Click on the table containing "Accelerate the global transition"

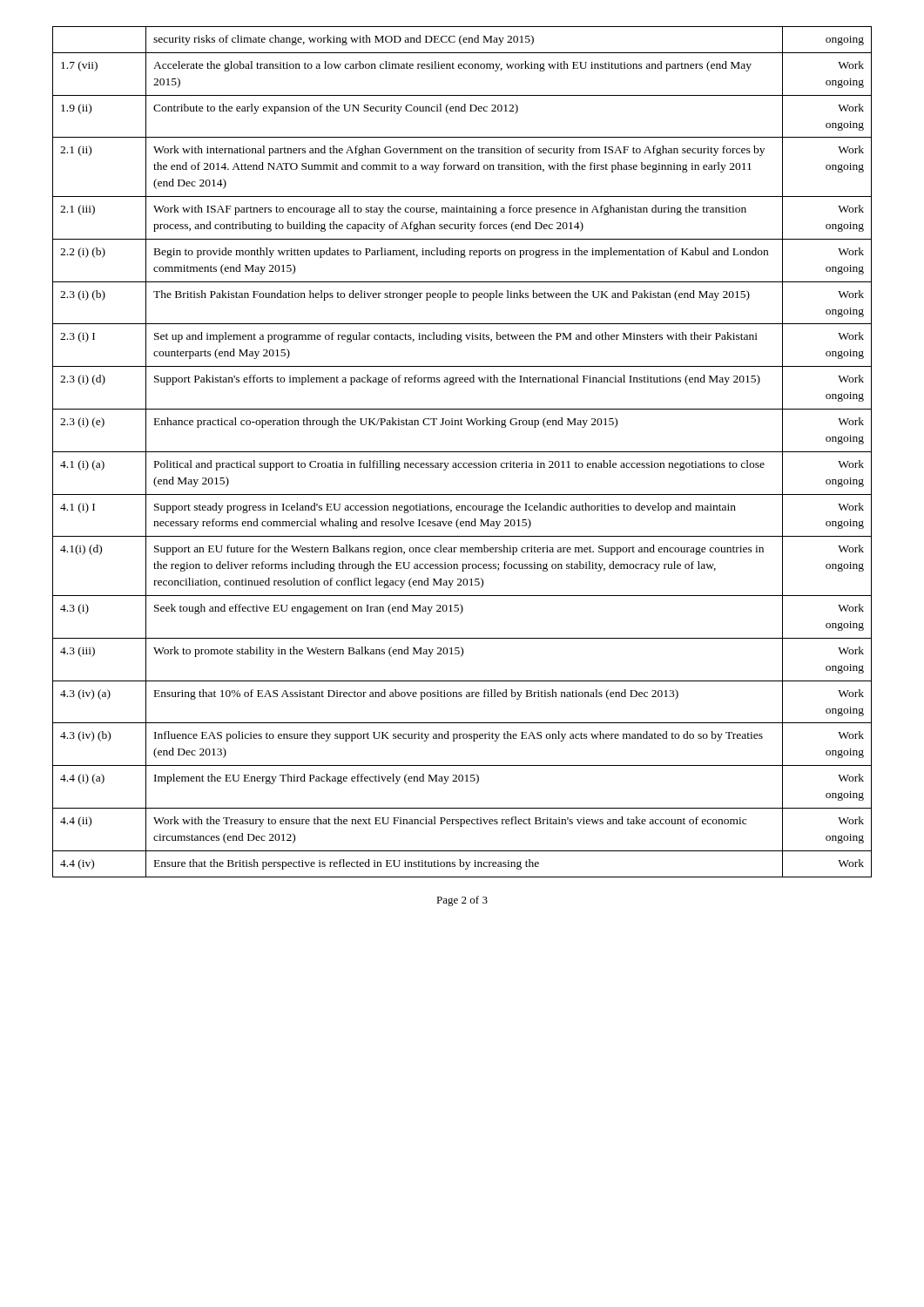(462, 452)
